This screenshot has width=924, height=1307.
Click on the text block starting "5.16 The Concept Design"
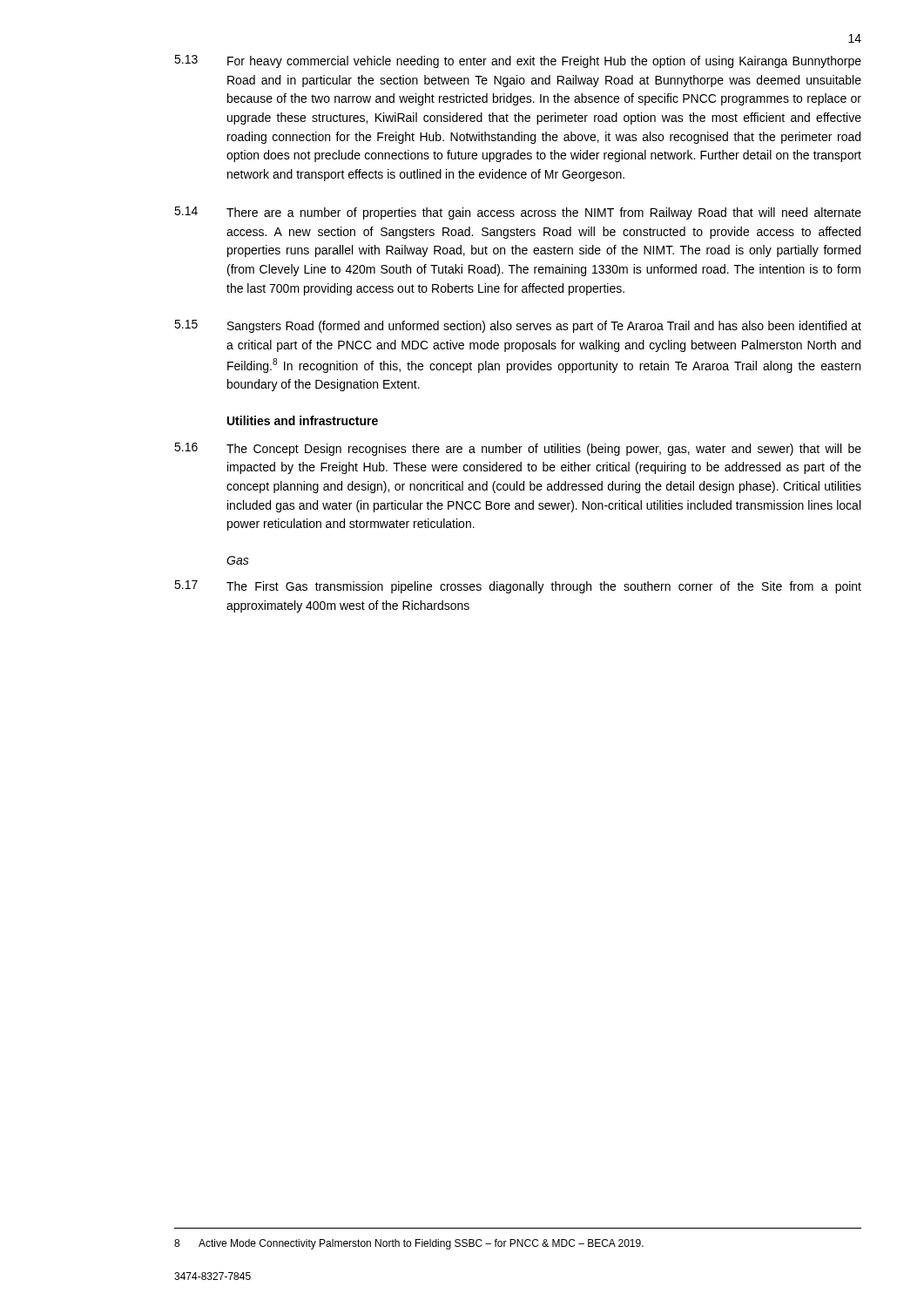click(518, 487)
